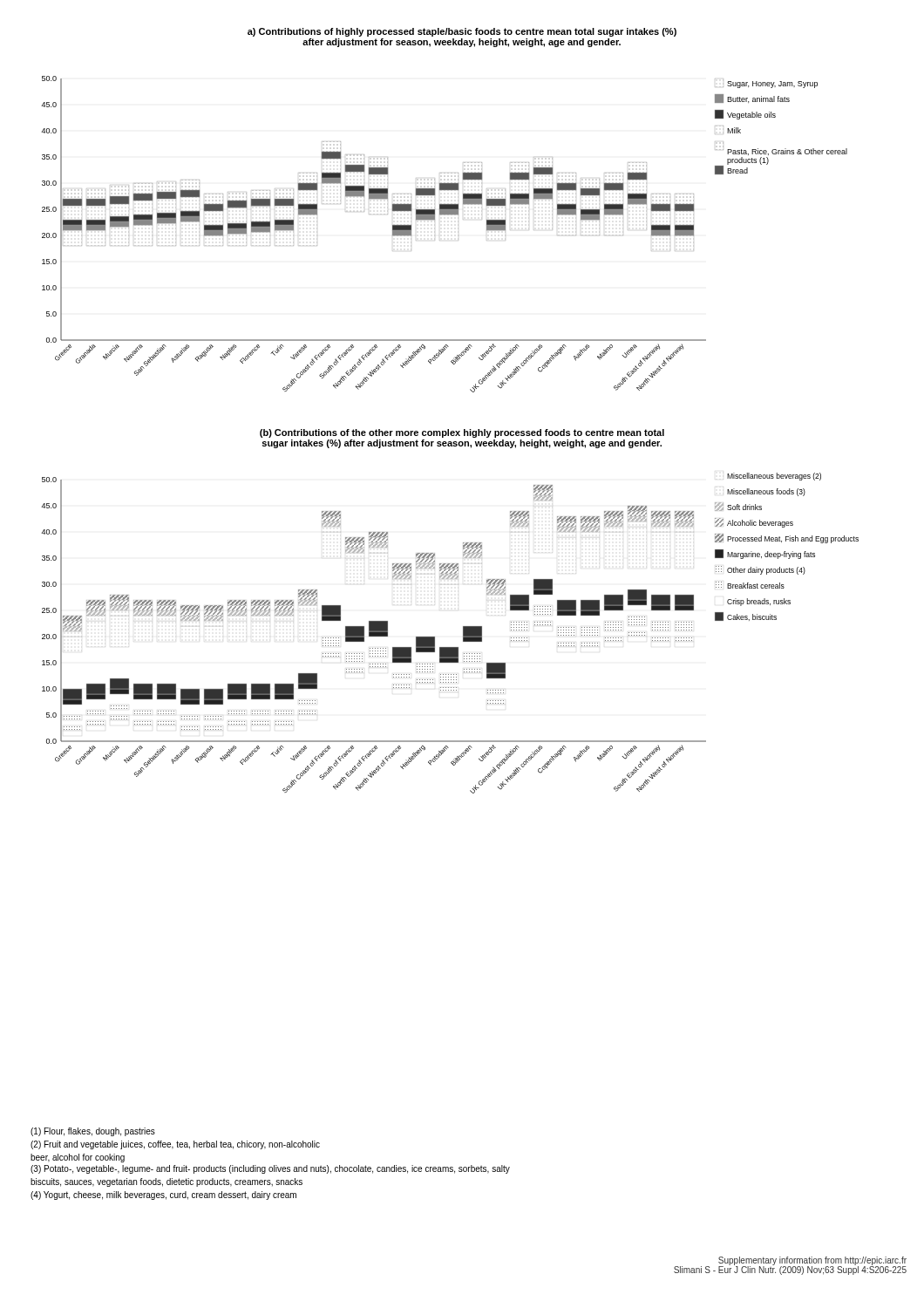Screen dimensions: 1308x924
Task: Click on the footnote that reads "(4) Yogurt, cheese, milk beverages, curd,"
Action: pyautogui.click(x=164, y=1195)
